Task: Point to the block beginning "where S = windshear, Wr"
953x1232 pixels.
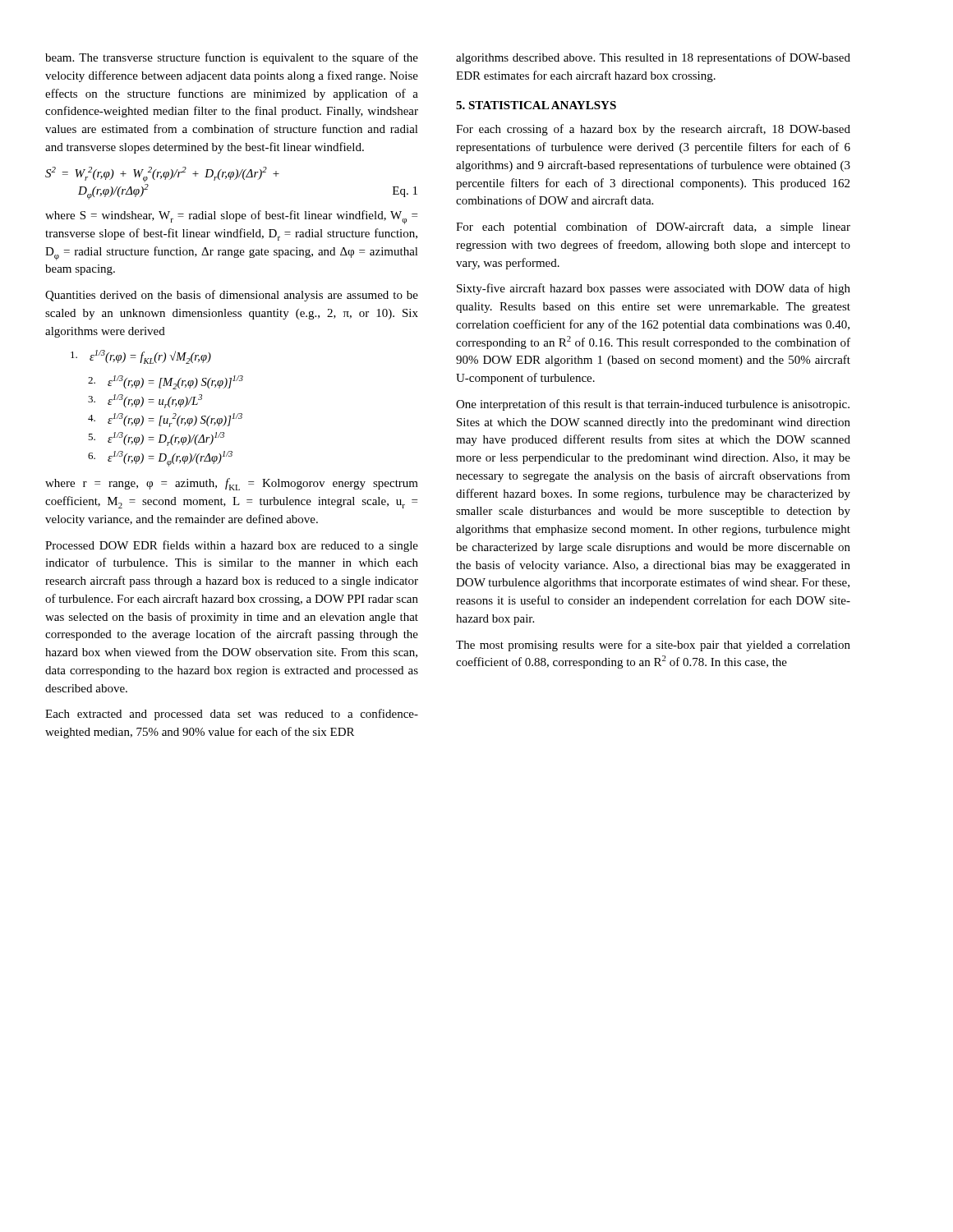Action: (x=232, y=243)
